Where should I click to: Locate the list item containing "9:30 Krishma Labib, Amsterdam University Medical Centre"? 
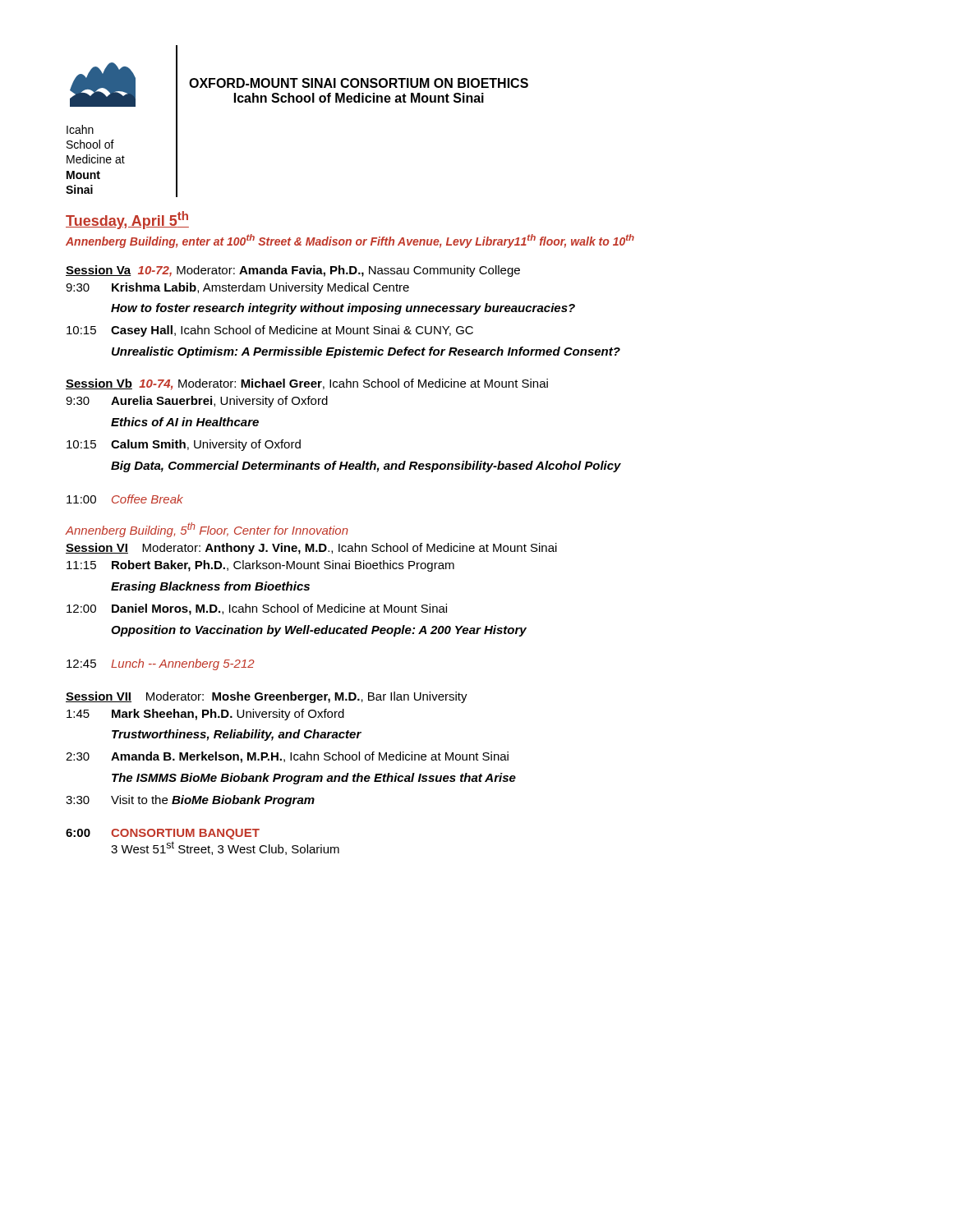237,288
